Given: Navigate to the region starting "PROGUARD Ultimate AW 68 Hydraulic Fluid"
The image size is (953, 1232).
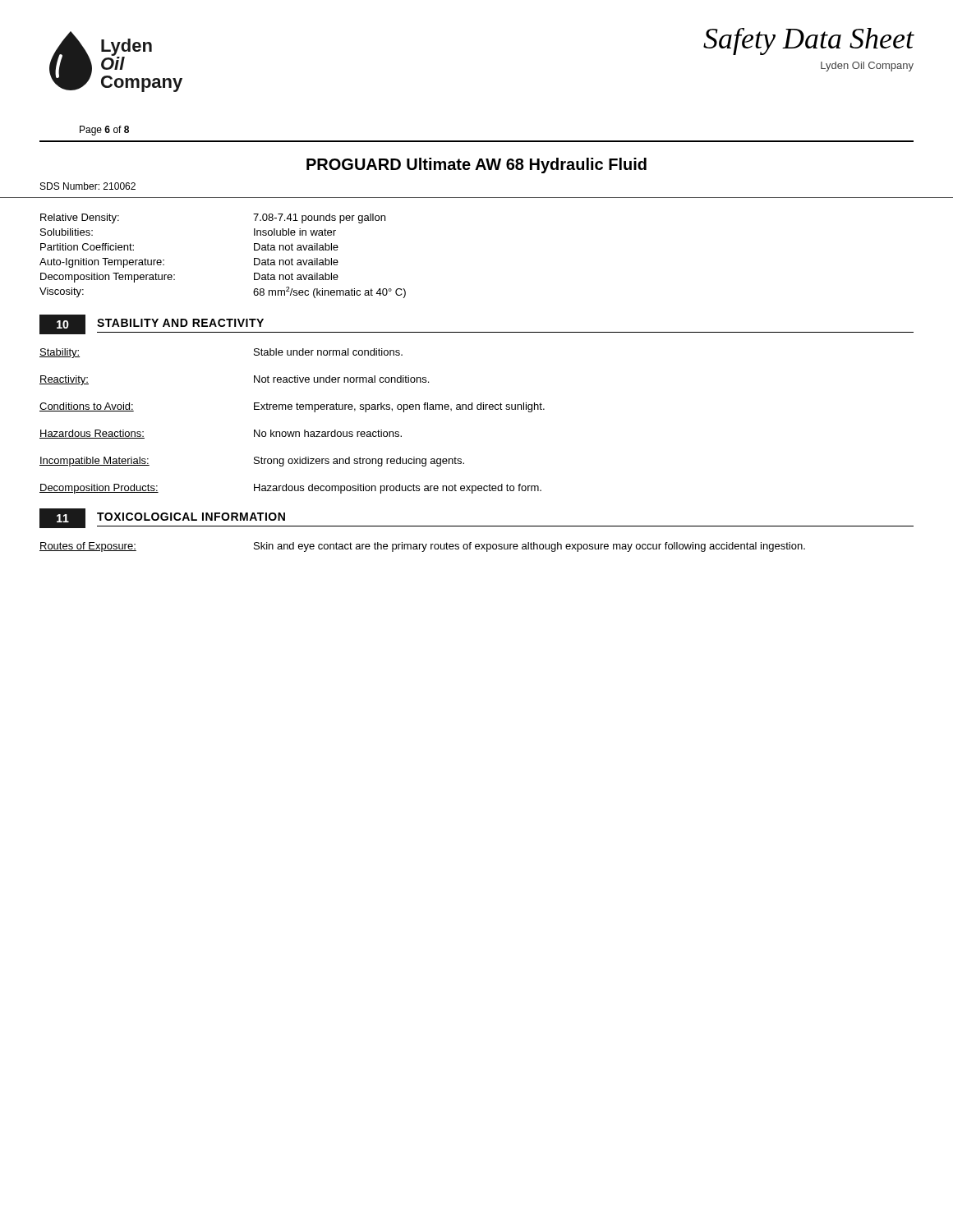Looking at the screenshot, I should 476,164.
